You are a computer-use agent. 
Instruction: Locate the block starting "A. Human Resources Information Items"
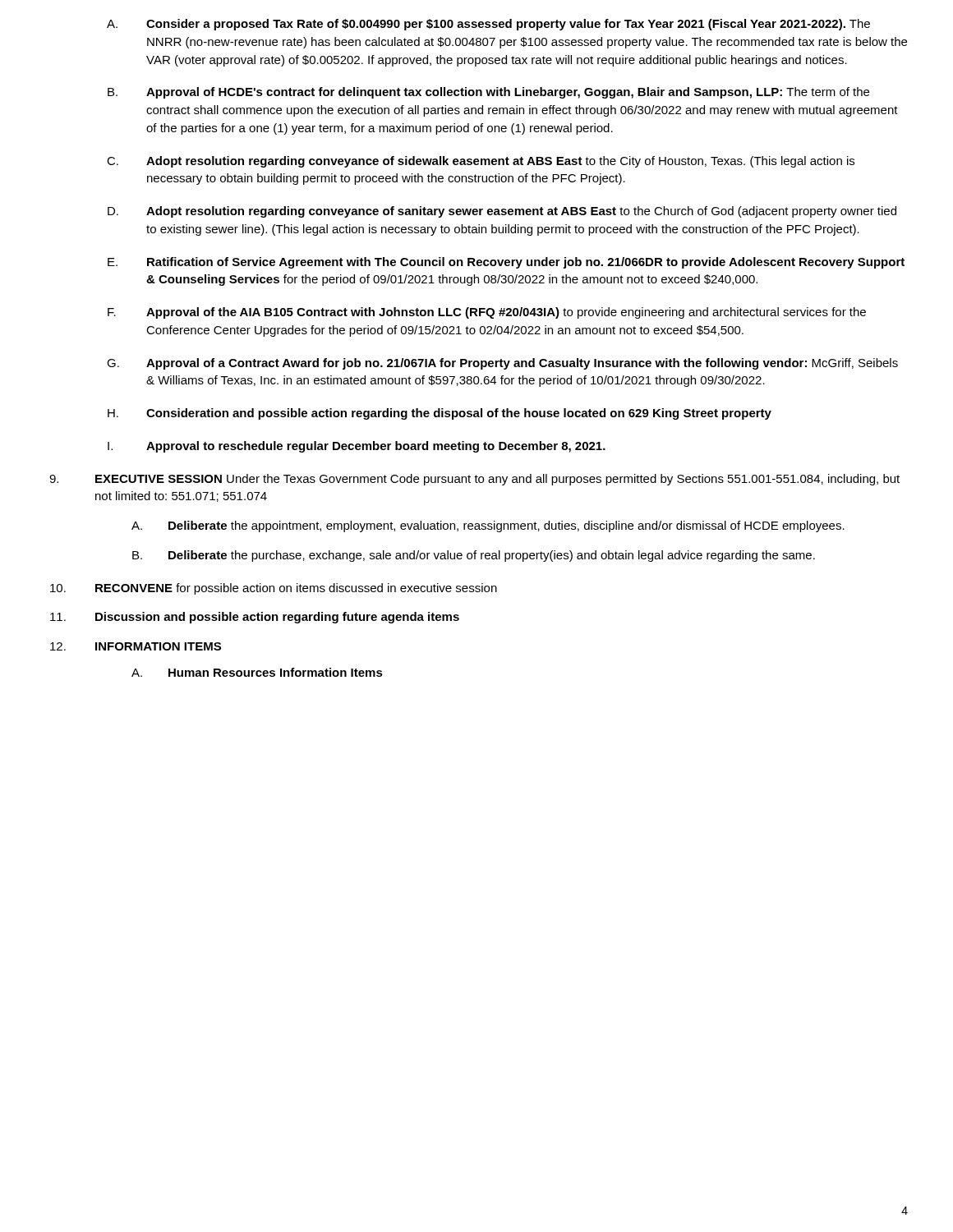257,672
